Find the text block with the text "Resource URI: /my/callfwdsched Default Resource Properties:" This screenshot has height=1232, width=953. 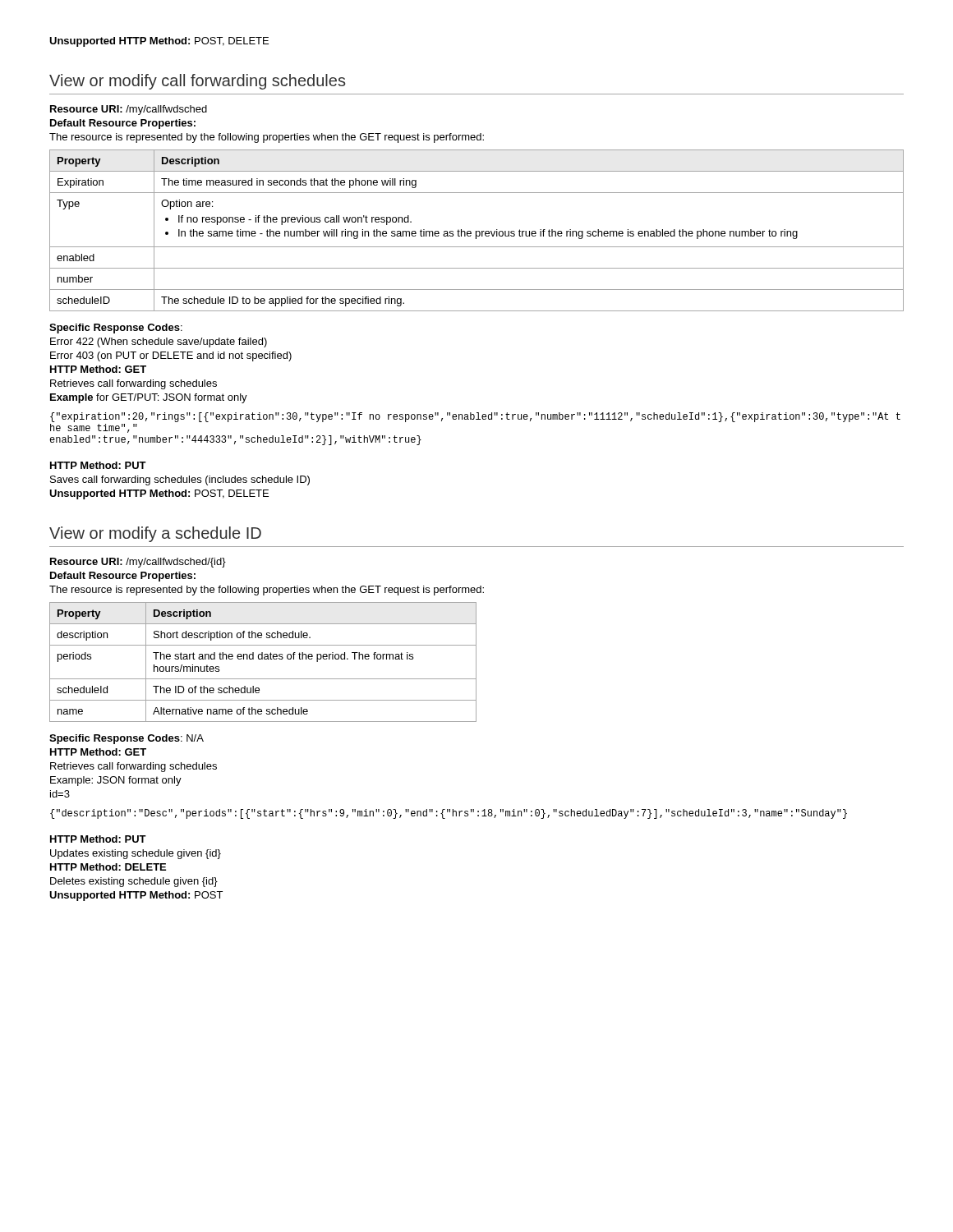(476, 123)
